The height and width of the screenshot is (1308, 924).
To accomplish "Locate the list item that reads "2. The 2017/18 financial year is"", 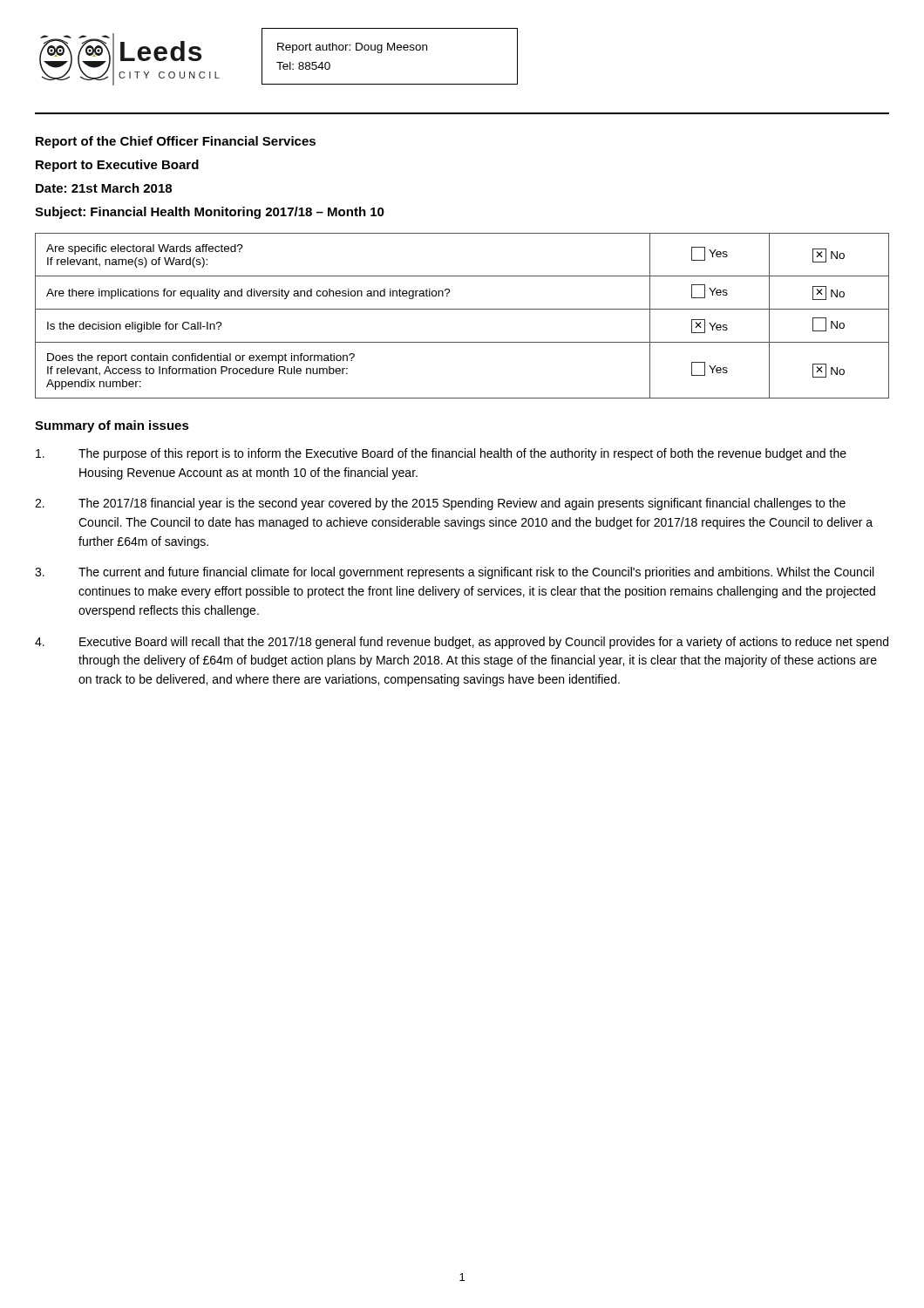I will click(462, 523).
